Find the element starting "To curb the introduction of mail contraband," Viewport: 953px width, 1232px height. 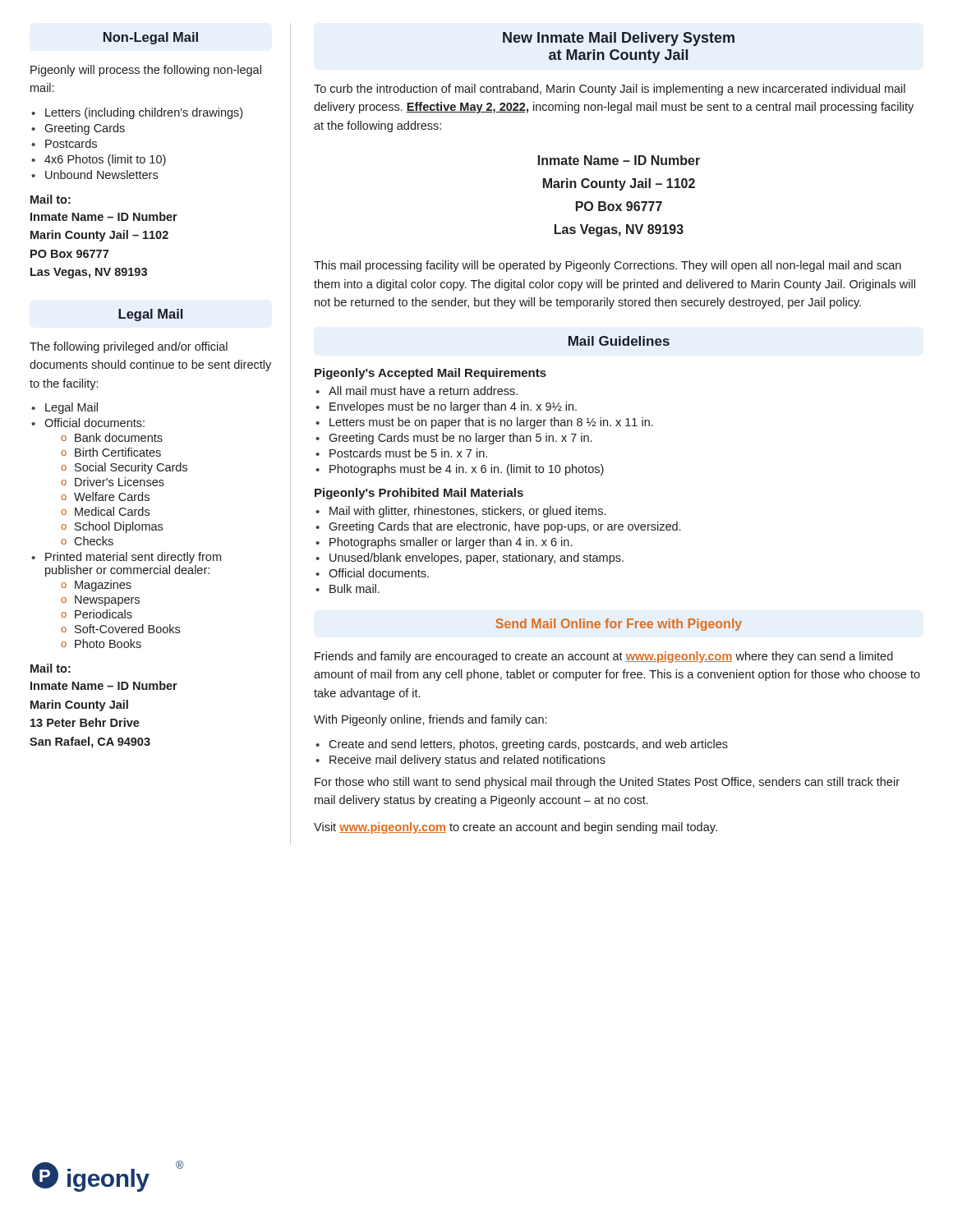(x=614, y=107)
